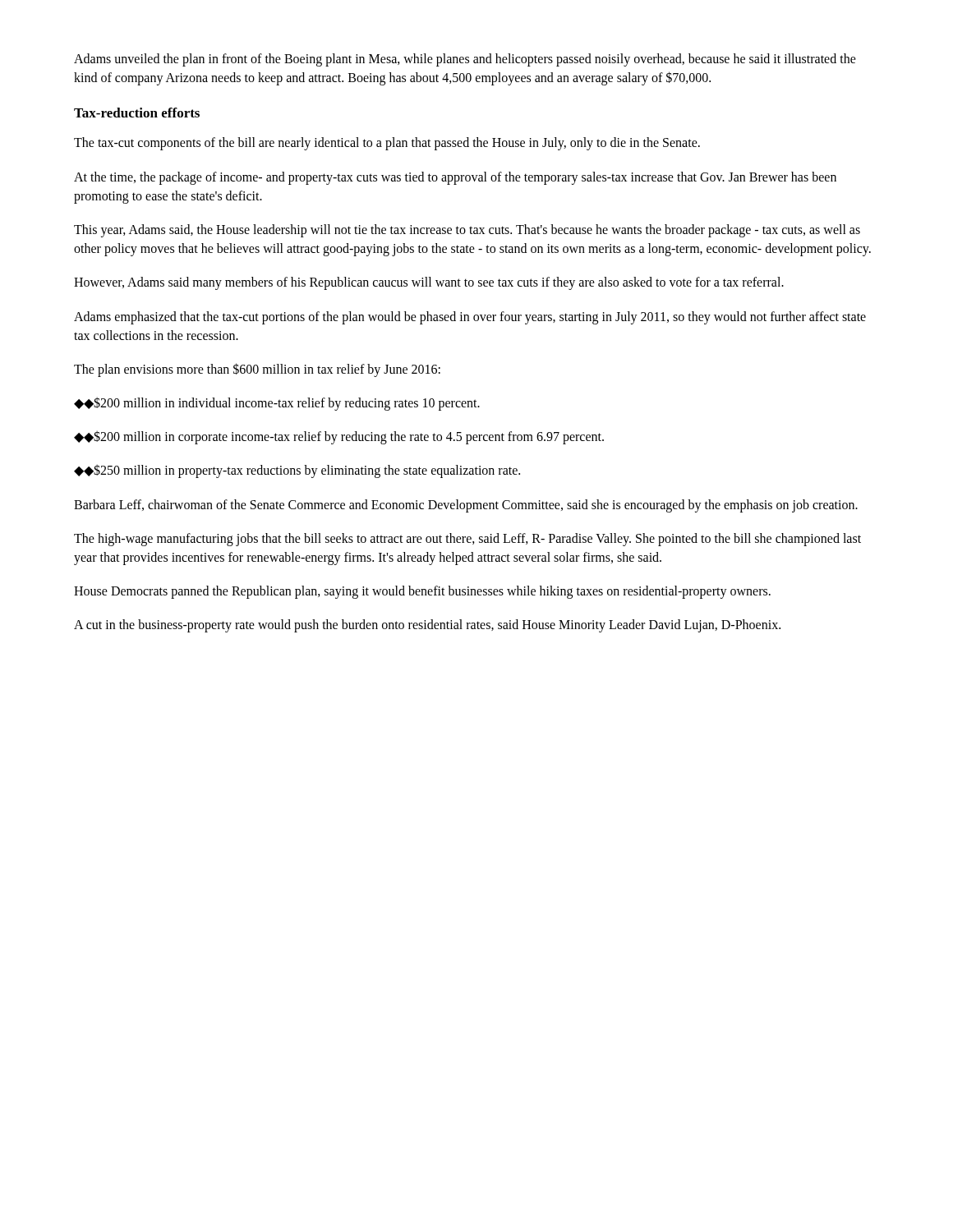
Task: Find the block on this page that starts "A cut in the business-property rate would"
Action: 428,625
